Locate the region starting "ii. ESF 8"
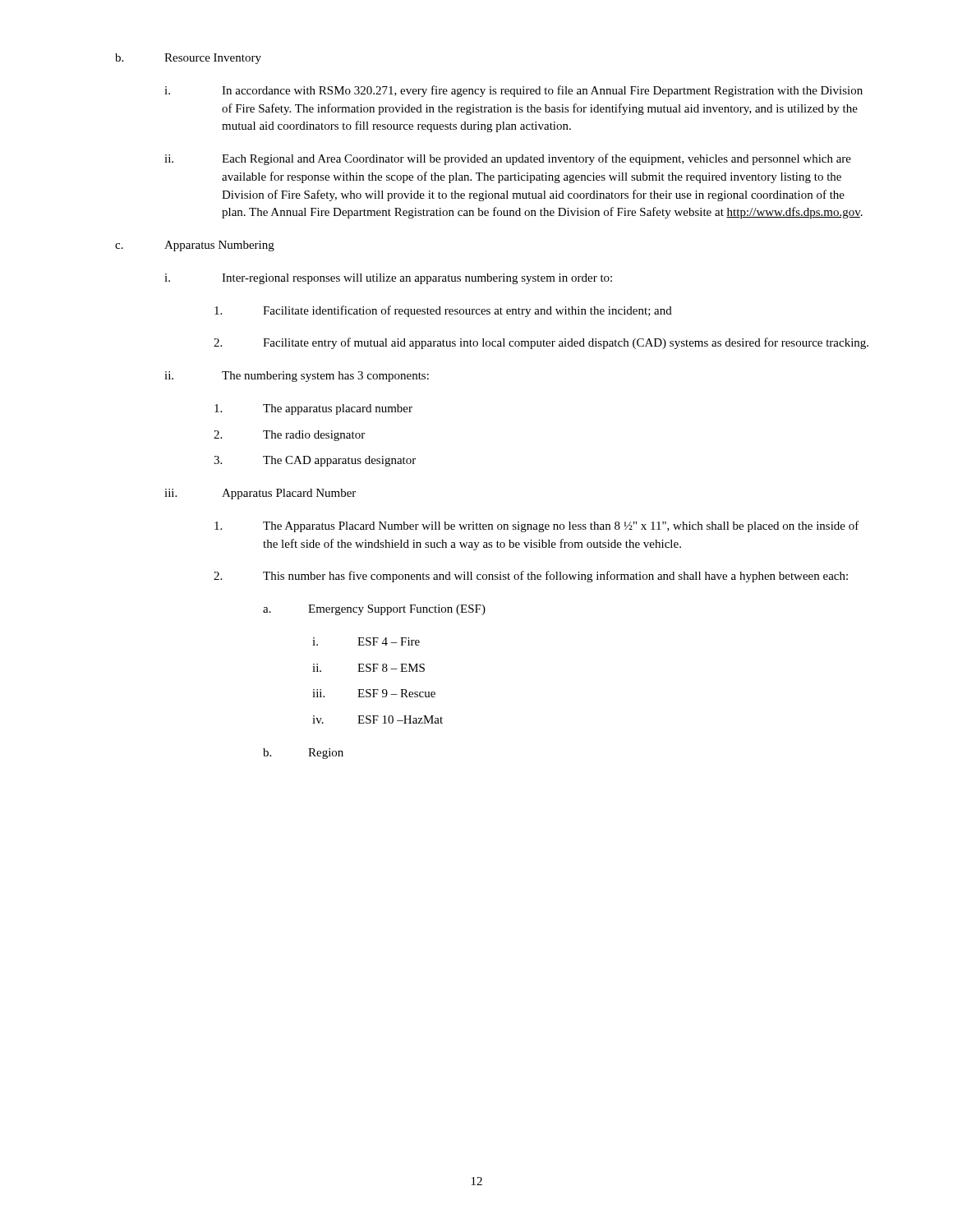This screenshot has height=1232, width=953. [368, 668]
